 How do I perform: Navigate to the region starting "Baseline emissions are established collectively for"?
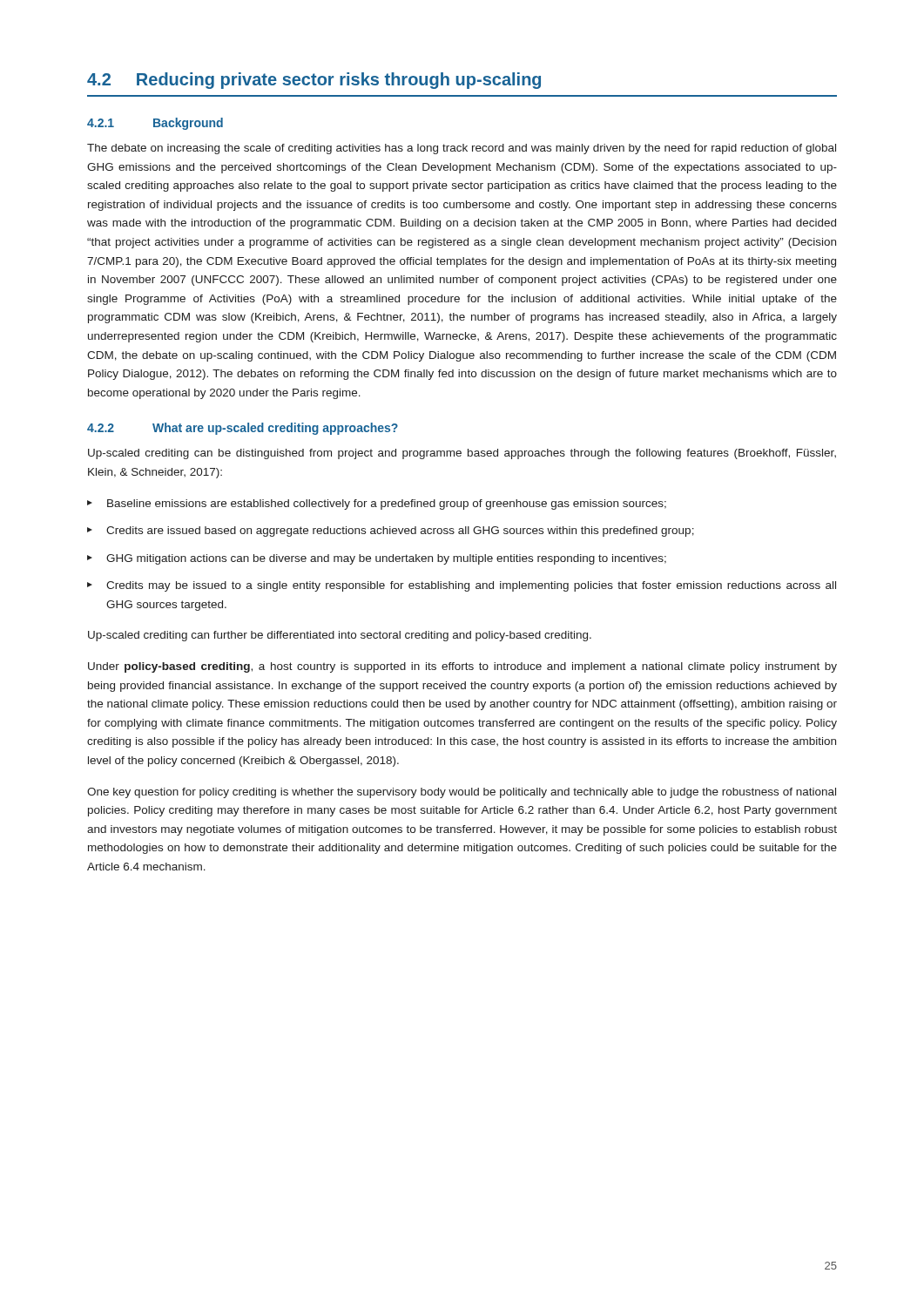(387, 503)
